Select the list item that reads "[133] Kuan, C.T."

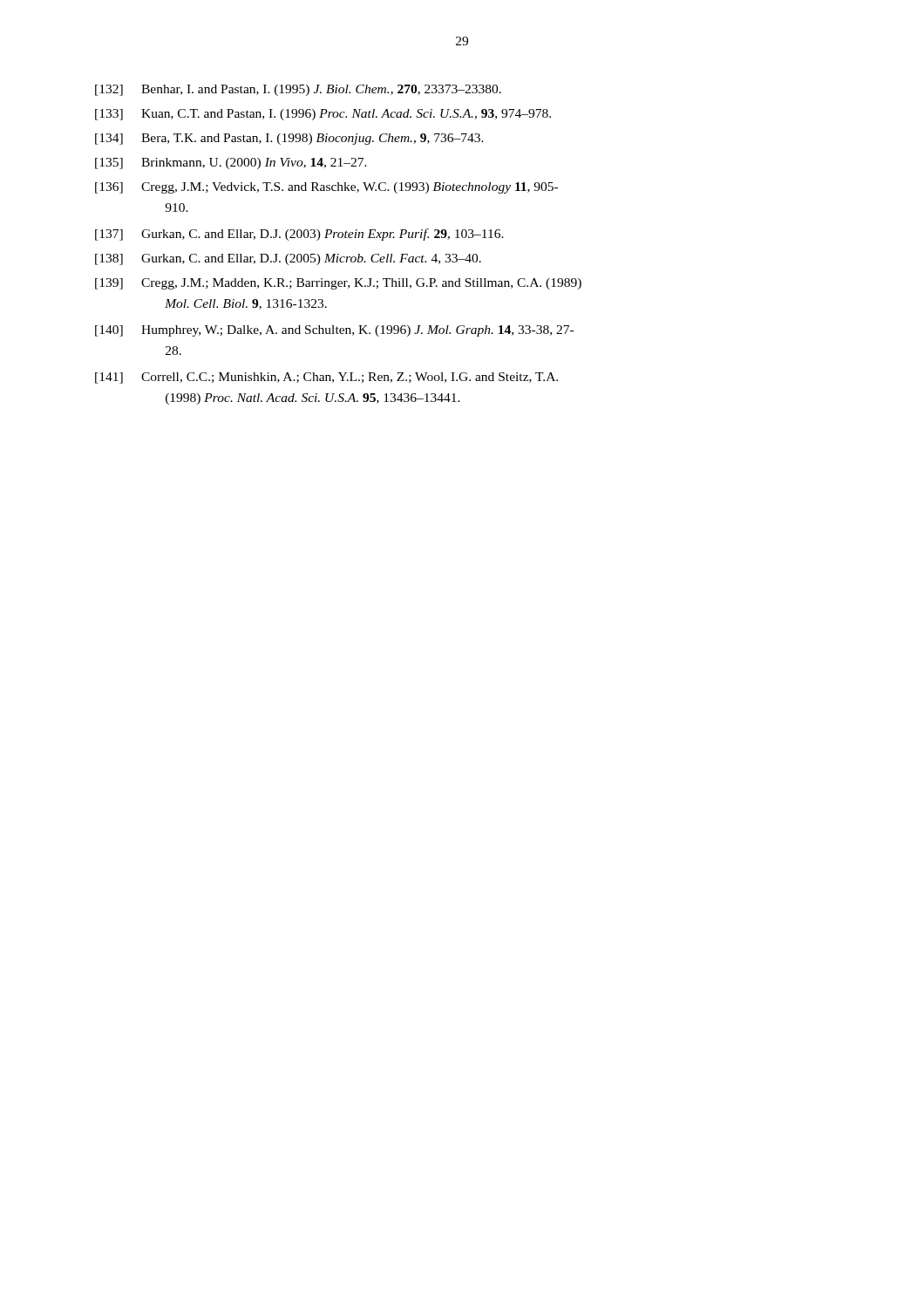point(474,113)
